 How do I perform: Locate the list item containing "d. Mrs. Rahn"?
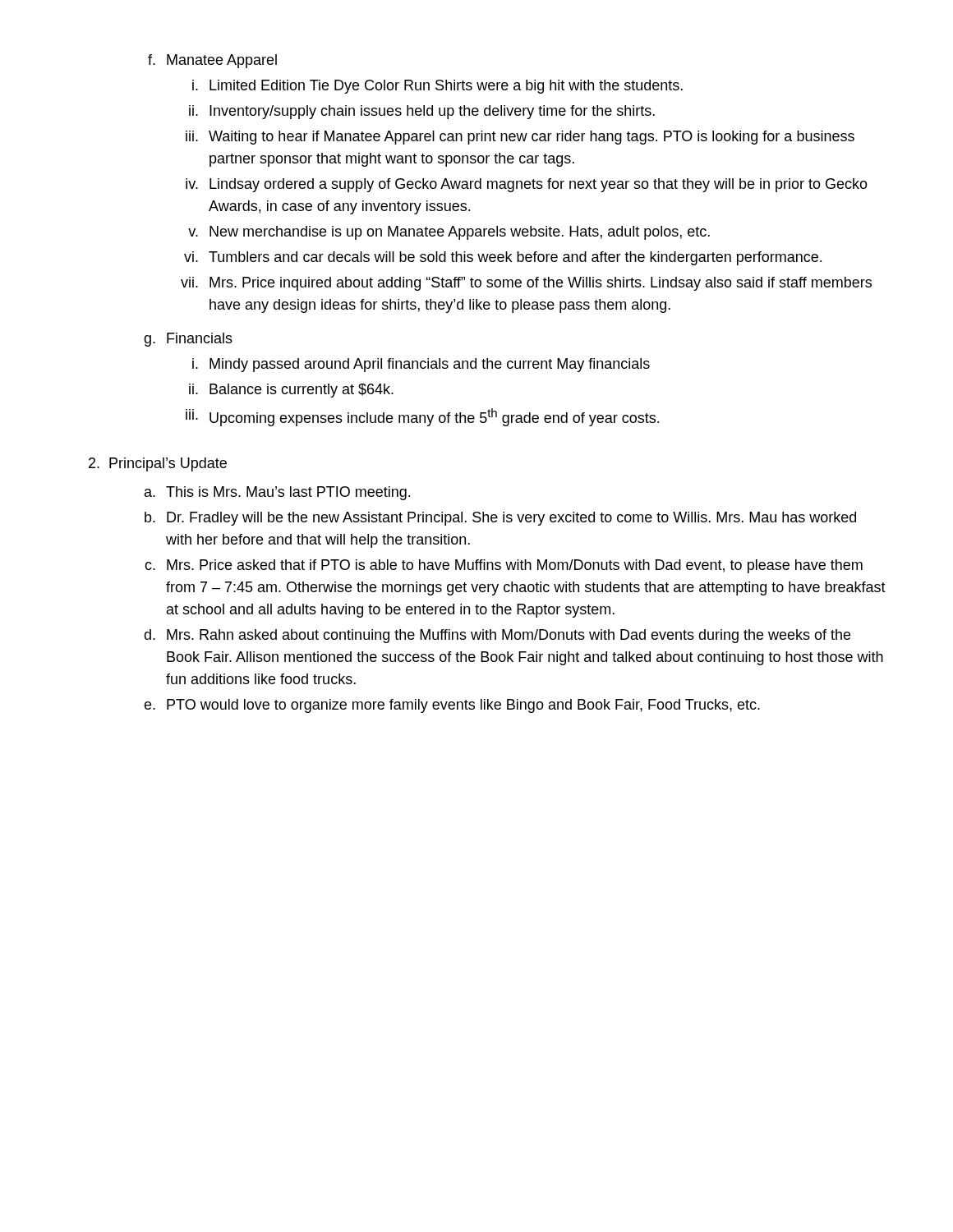(x=476, y=658)
